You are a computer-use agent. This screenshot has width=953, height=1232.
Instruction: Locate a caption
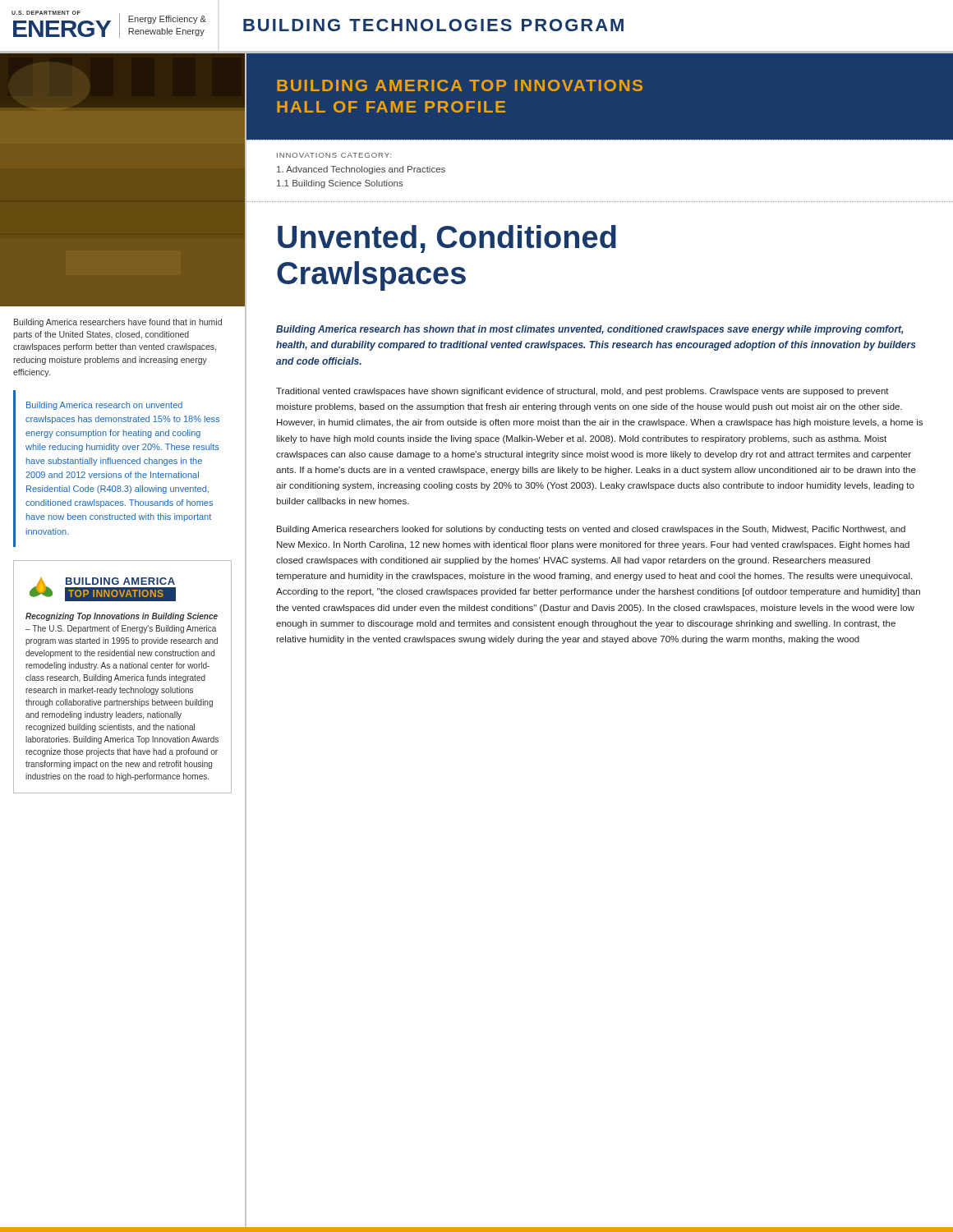pos(118,347)
